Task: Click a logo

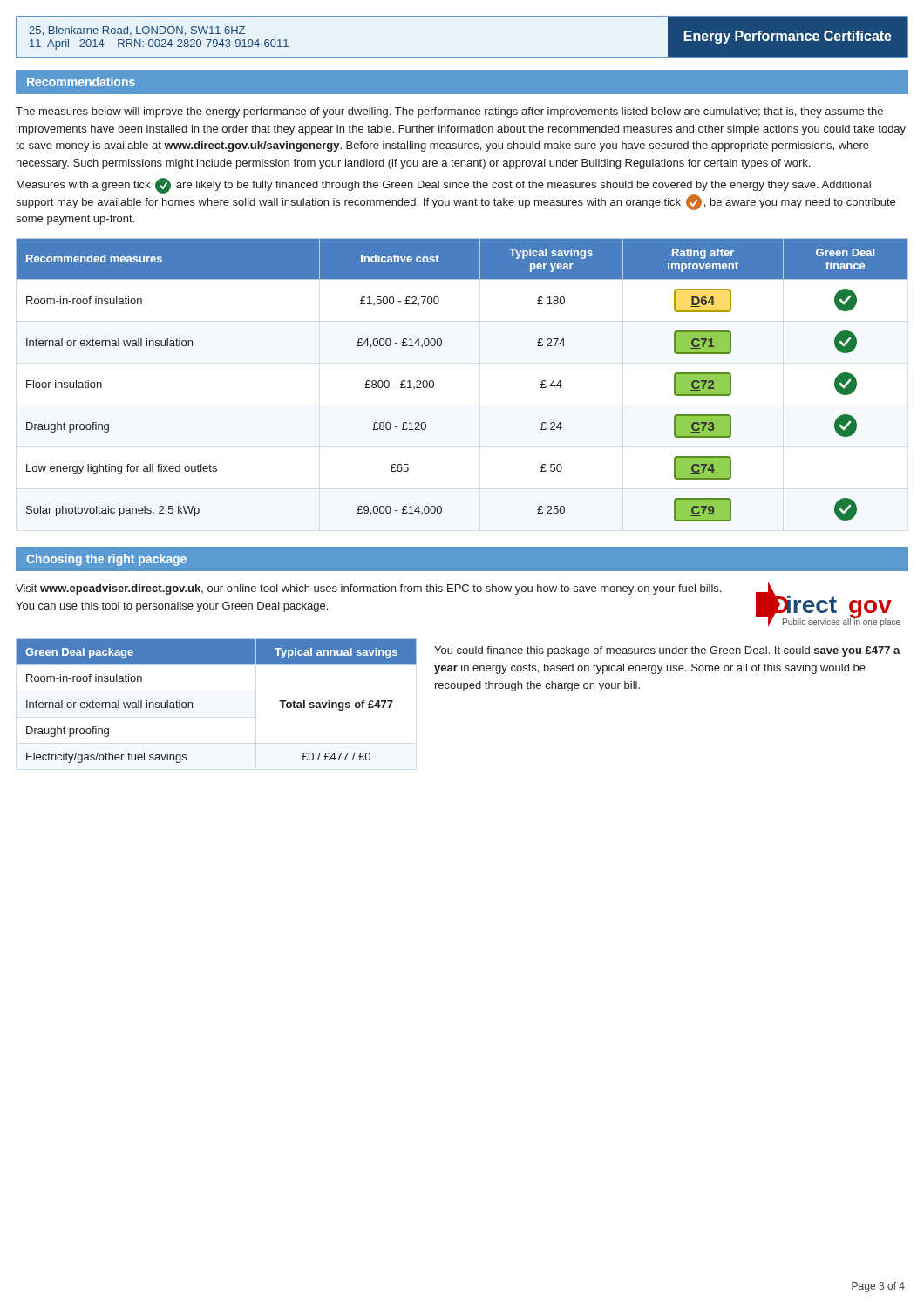Action: tap(832, 604)
